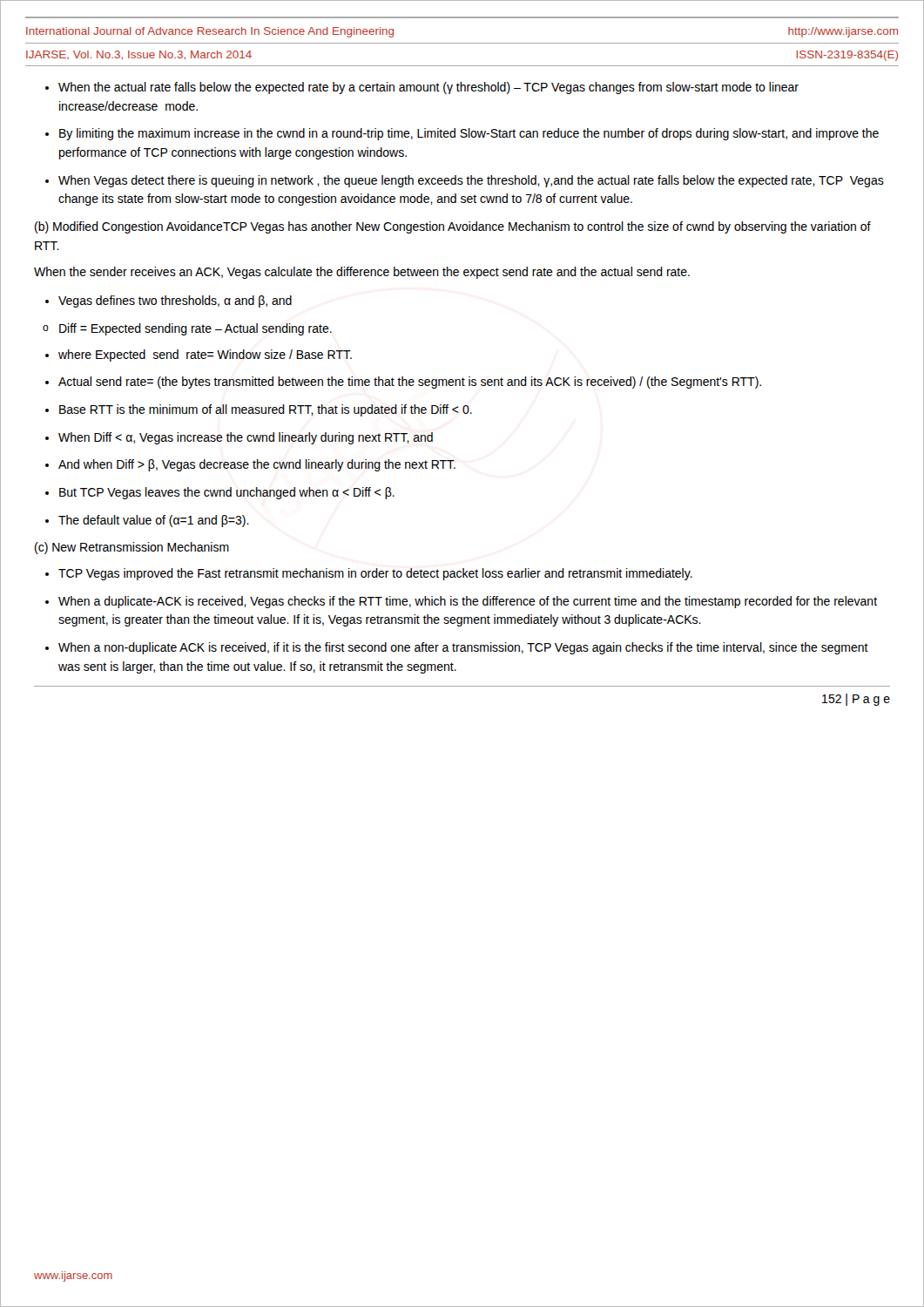Select the text starting "When a non-duplicate ACK is received, if it"

click(474, 658)
